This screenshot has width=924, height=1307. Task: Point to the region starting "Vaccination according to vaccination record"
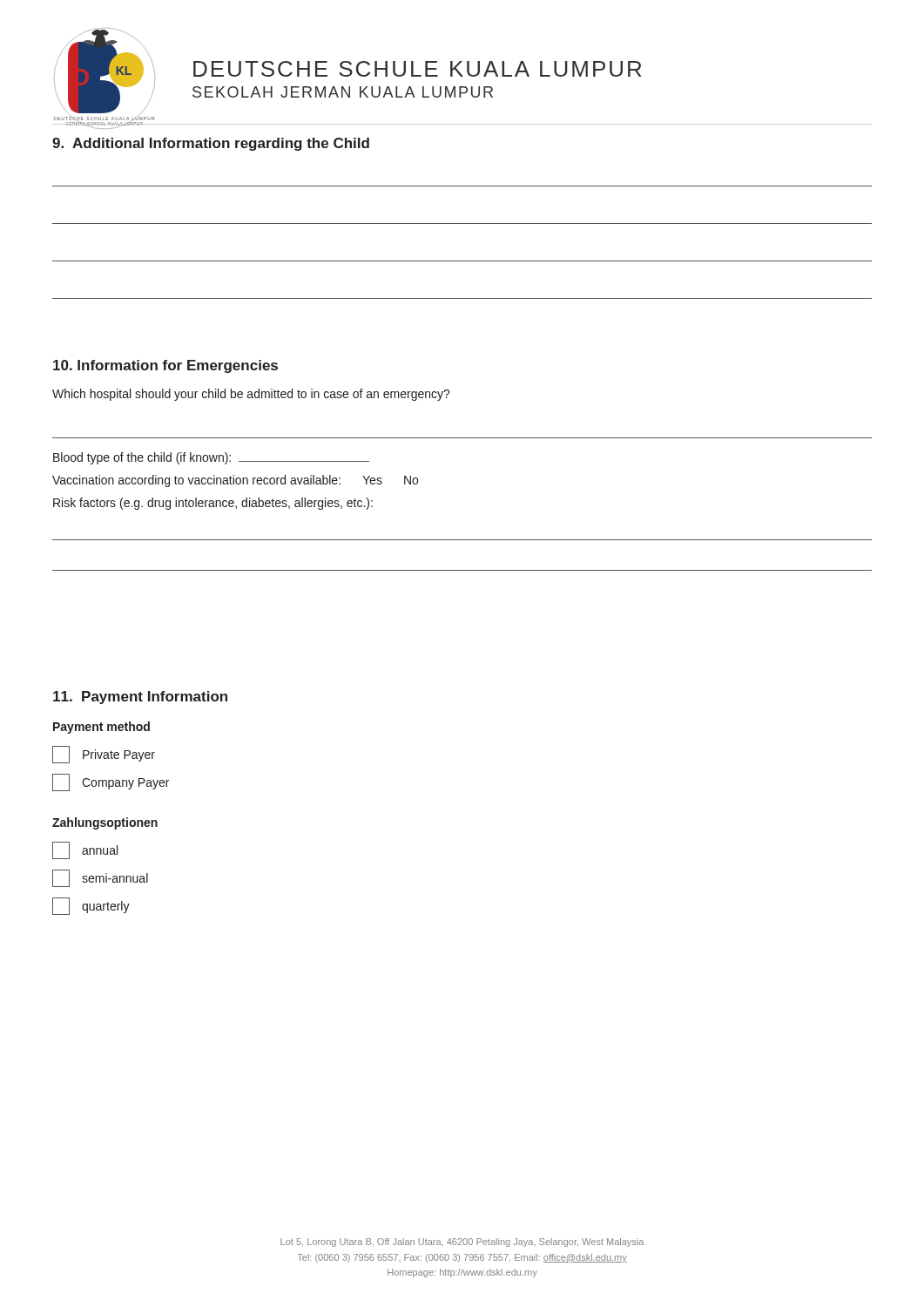coord(236,480)
